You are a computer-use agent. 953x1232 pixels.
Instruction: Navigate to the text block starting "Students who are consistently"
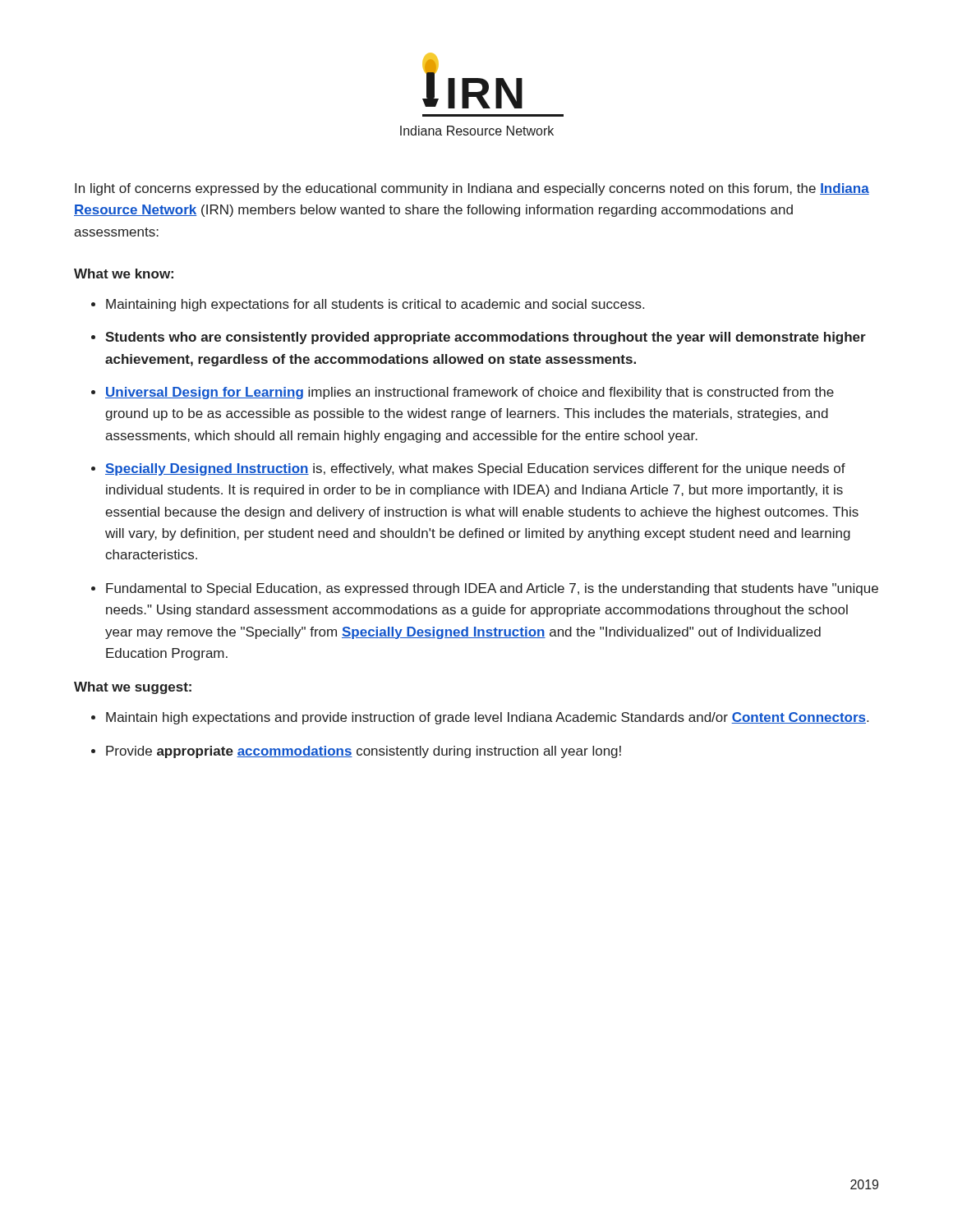point(485,348)
